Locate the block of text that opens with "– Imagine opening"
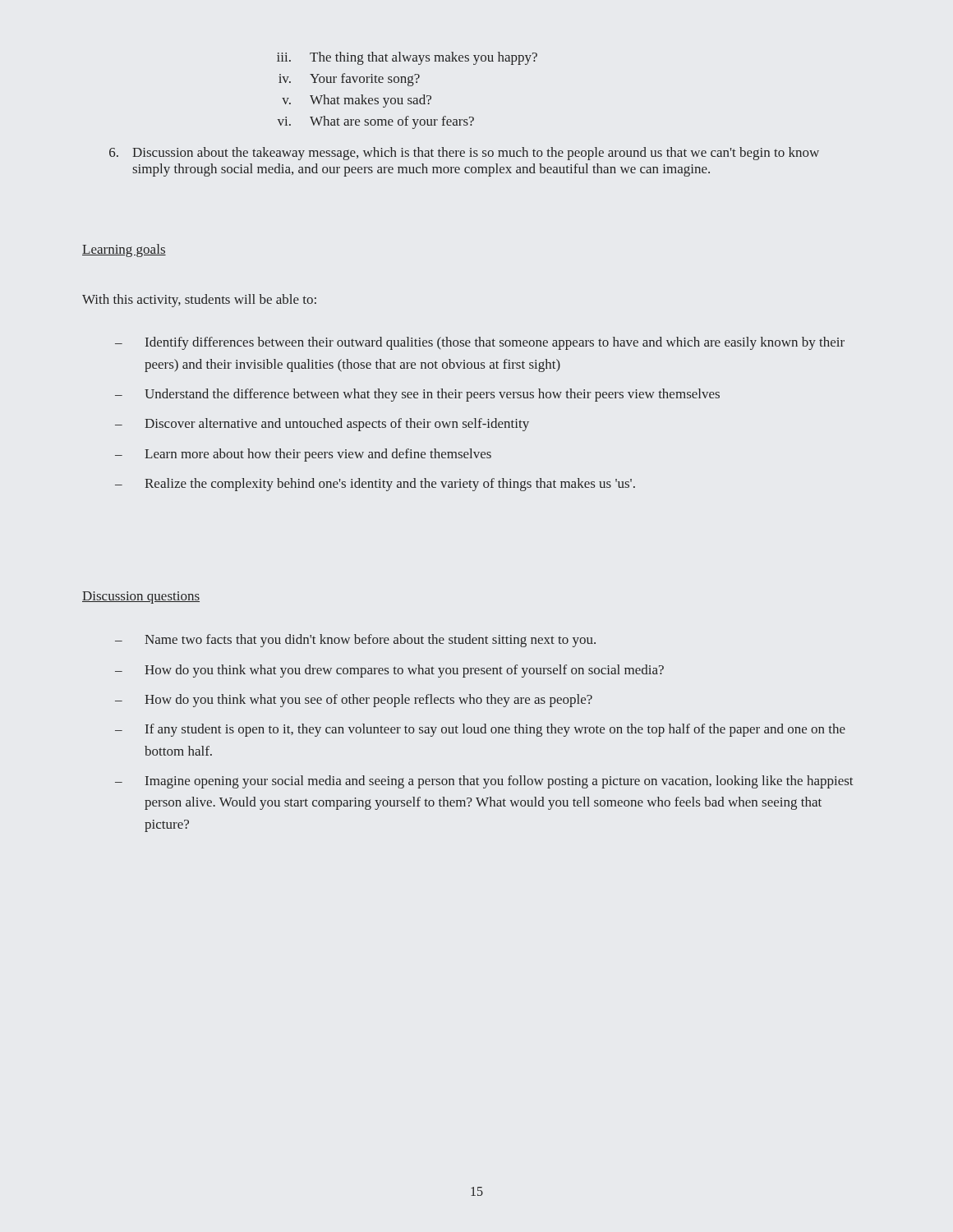Viewport: 953px width, 1232px height. pos(485,803)
